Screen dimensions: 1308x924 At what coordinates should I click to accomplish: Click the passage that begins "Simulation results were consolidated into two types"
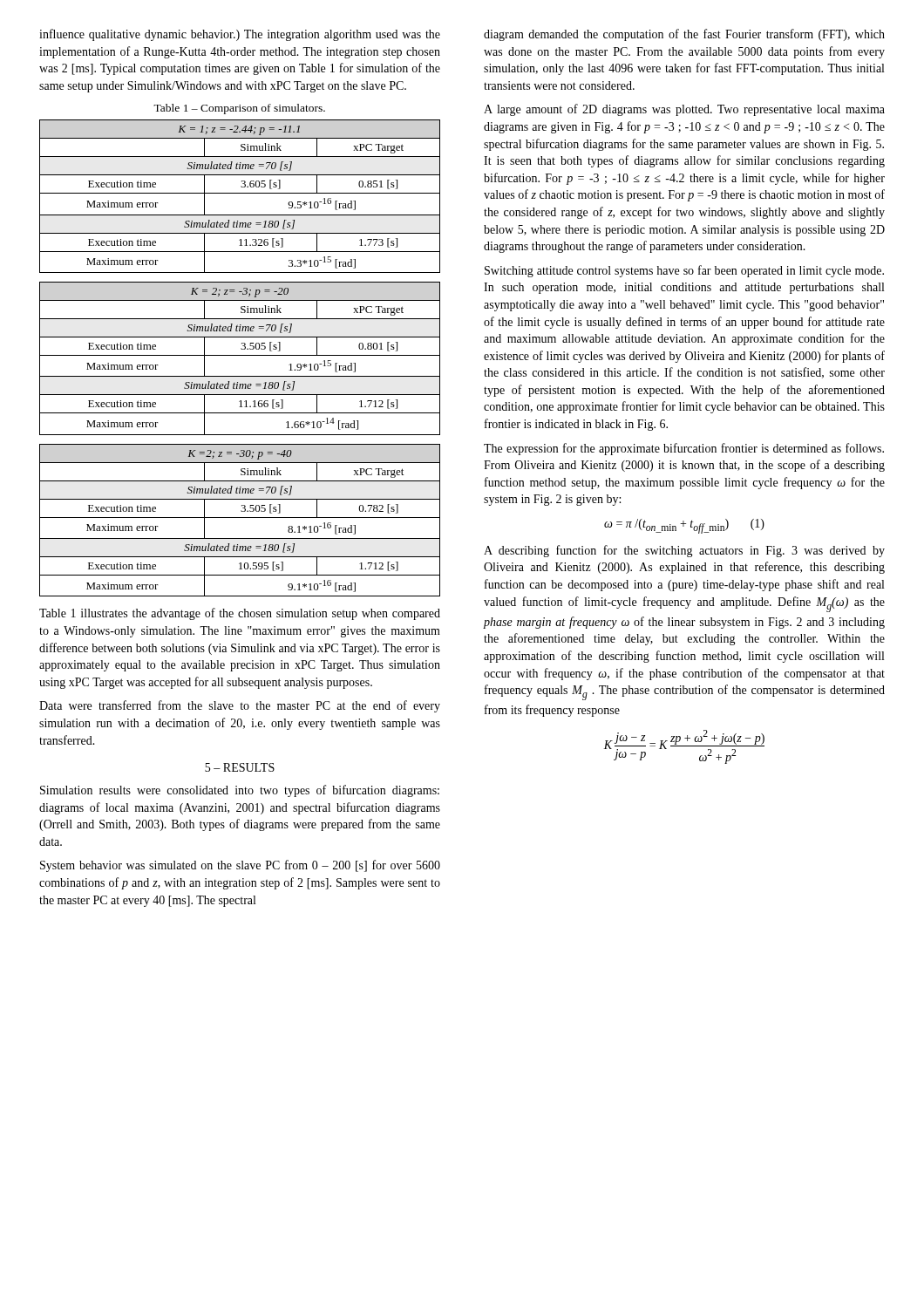(x=240, y=791)
